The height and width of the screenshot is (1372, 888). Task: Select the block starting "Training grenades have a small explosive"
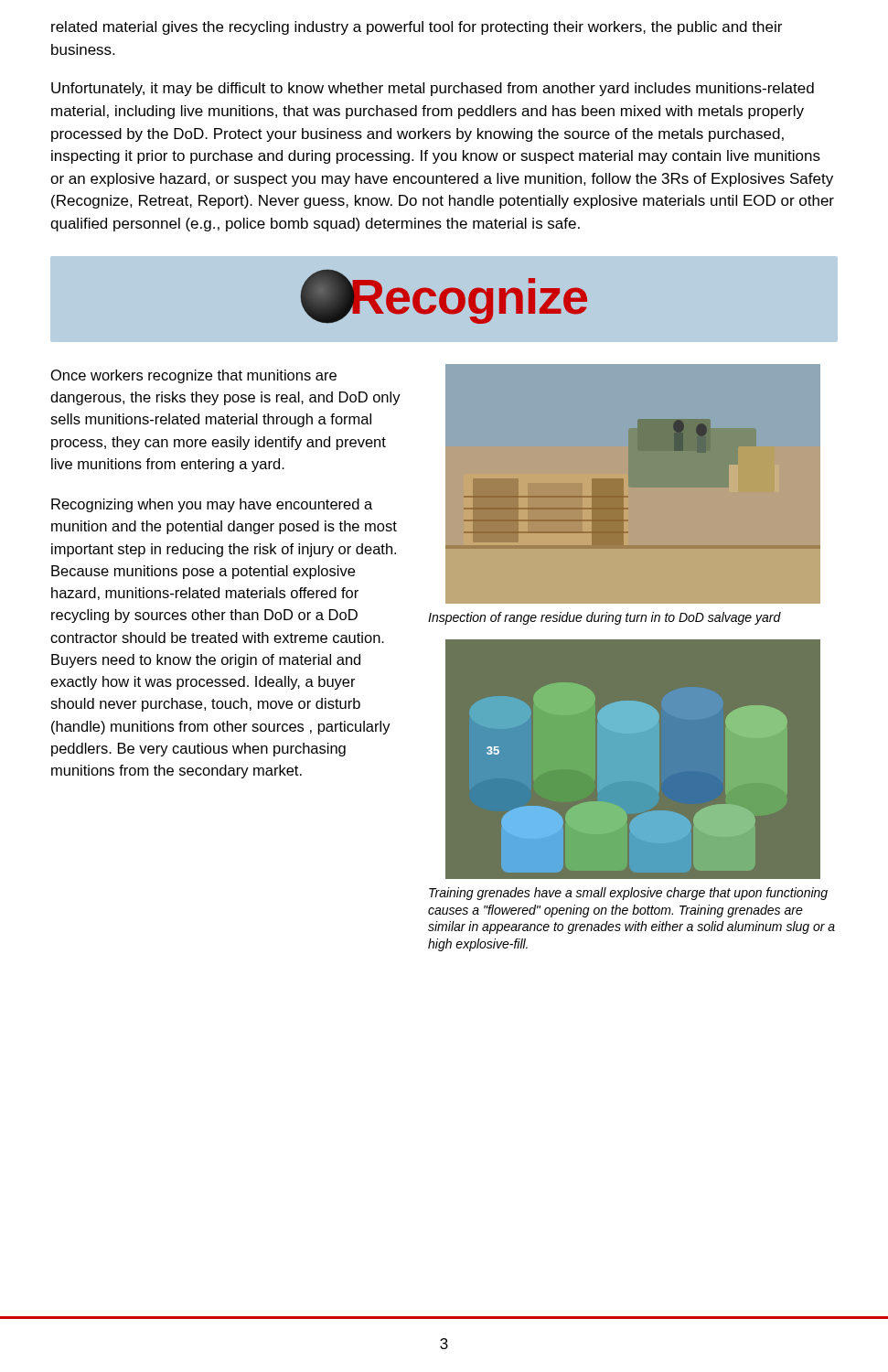point(632,918)
